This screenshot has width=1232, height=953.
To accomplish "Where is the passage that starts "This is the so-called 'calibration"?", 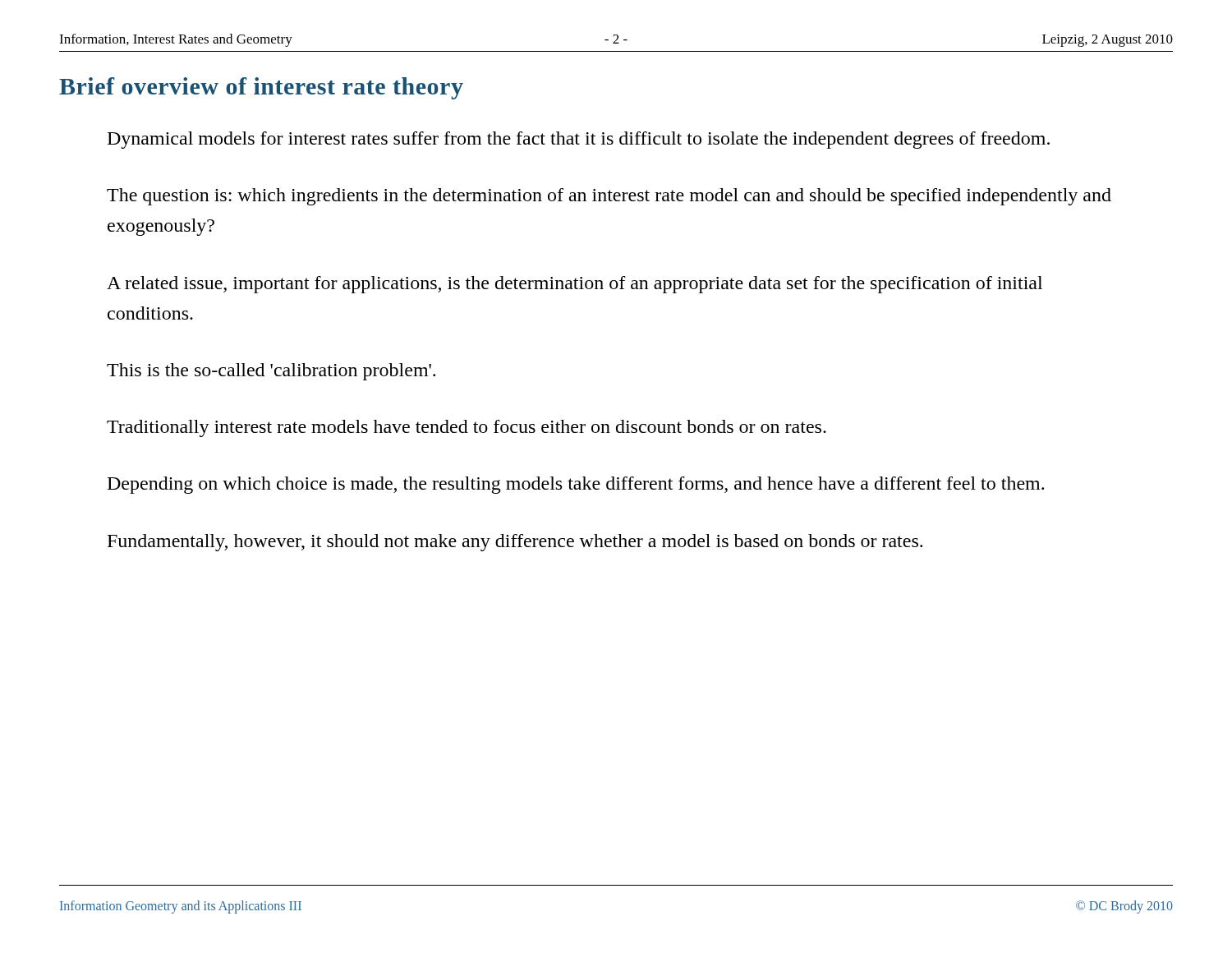I will (x=272, y=370).
